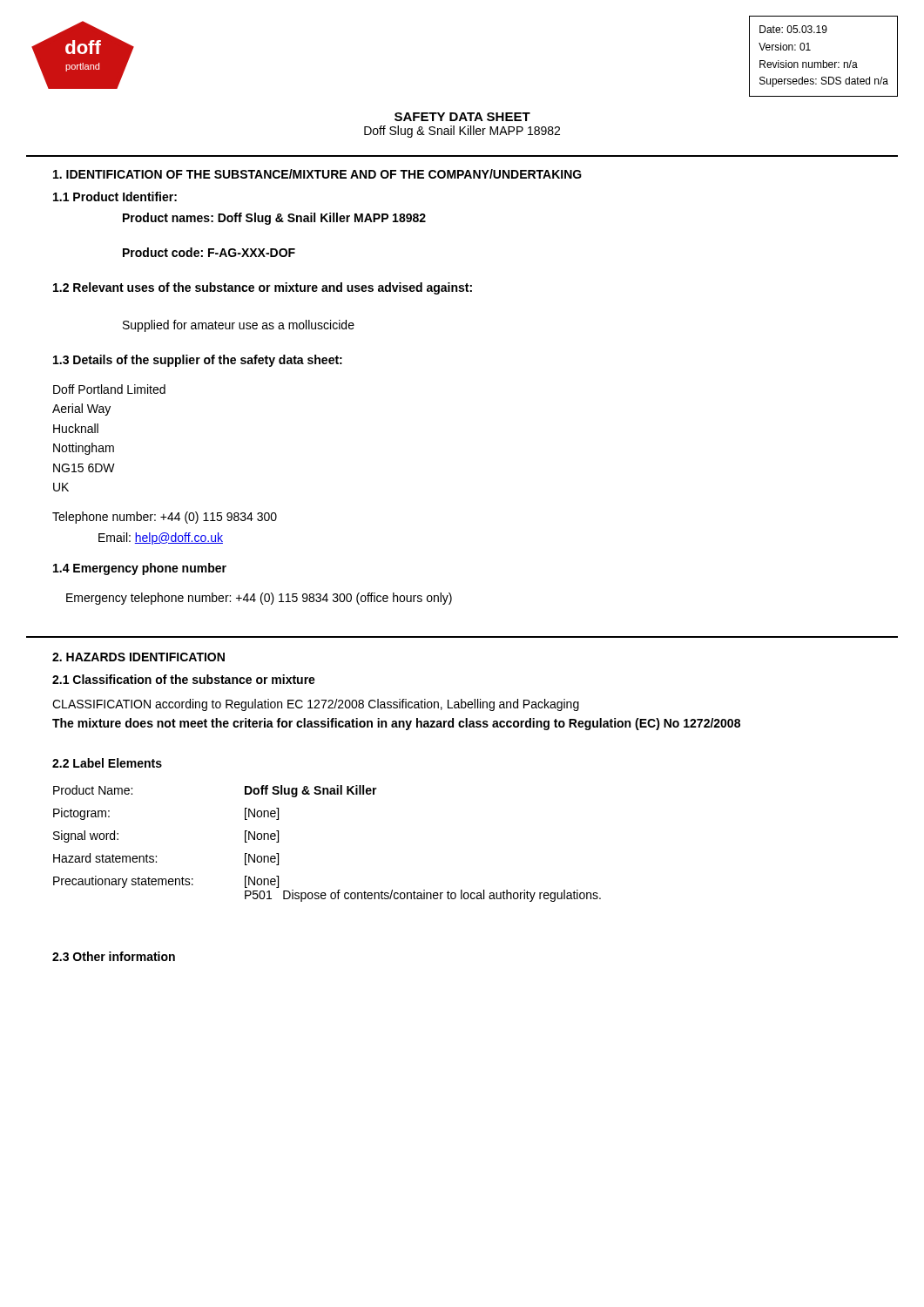Click on the section header that says "1.1 Product Identifier:"
924x1307 pixels.
pos(115,197)
